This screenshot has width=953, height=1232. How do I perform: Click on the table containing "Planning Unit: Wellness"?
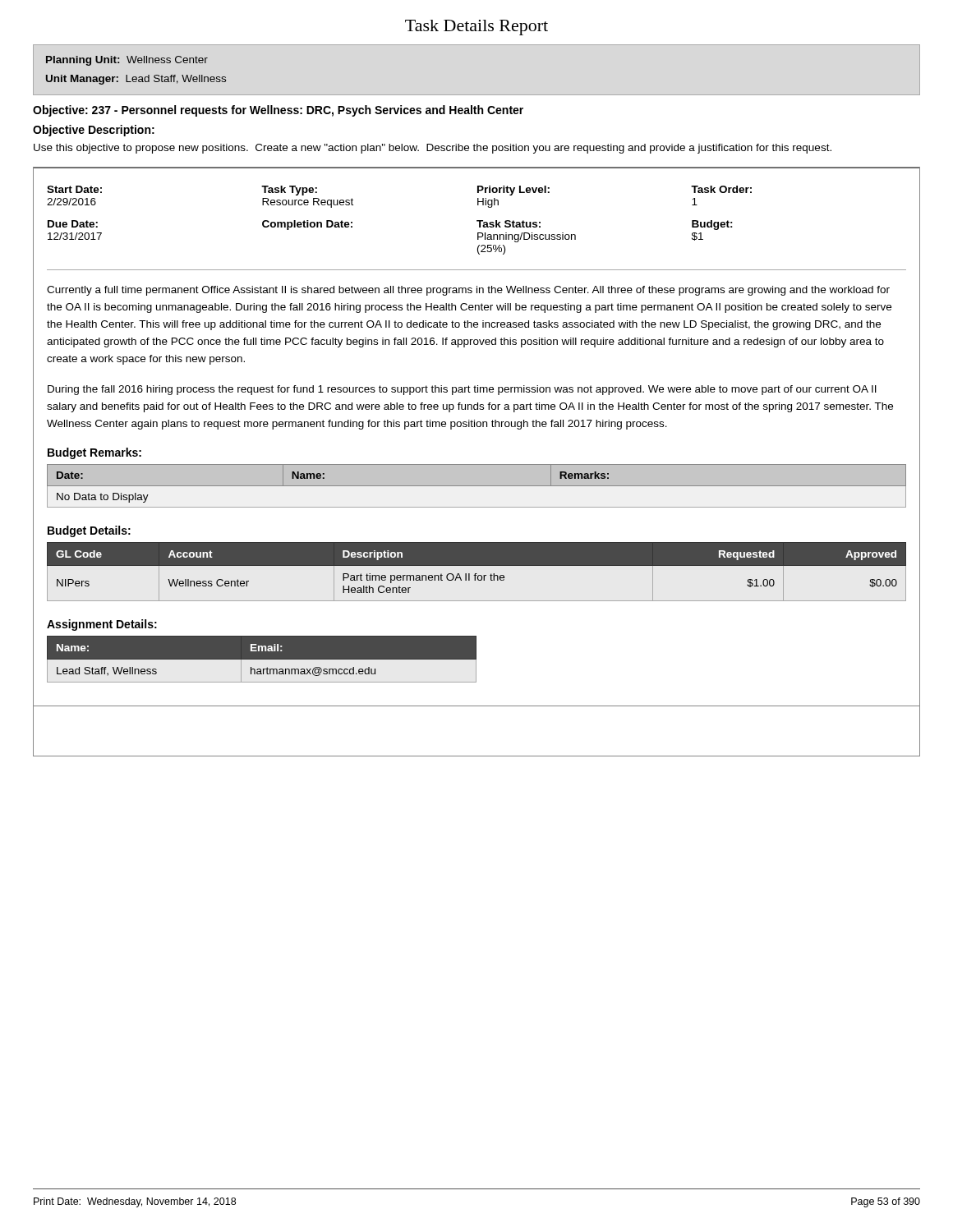[x=476, y=70]
